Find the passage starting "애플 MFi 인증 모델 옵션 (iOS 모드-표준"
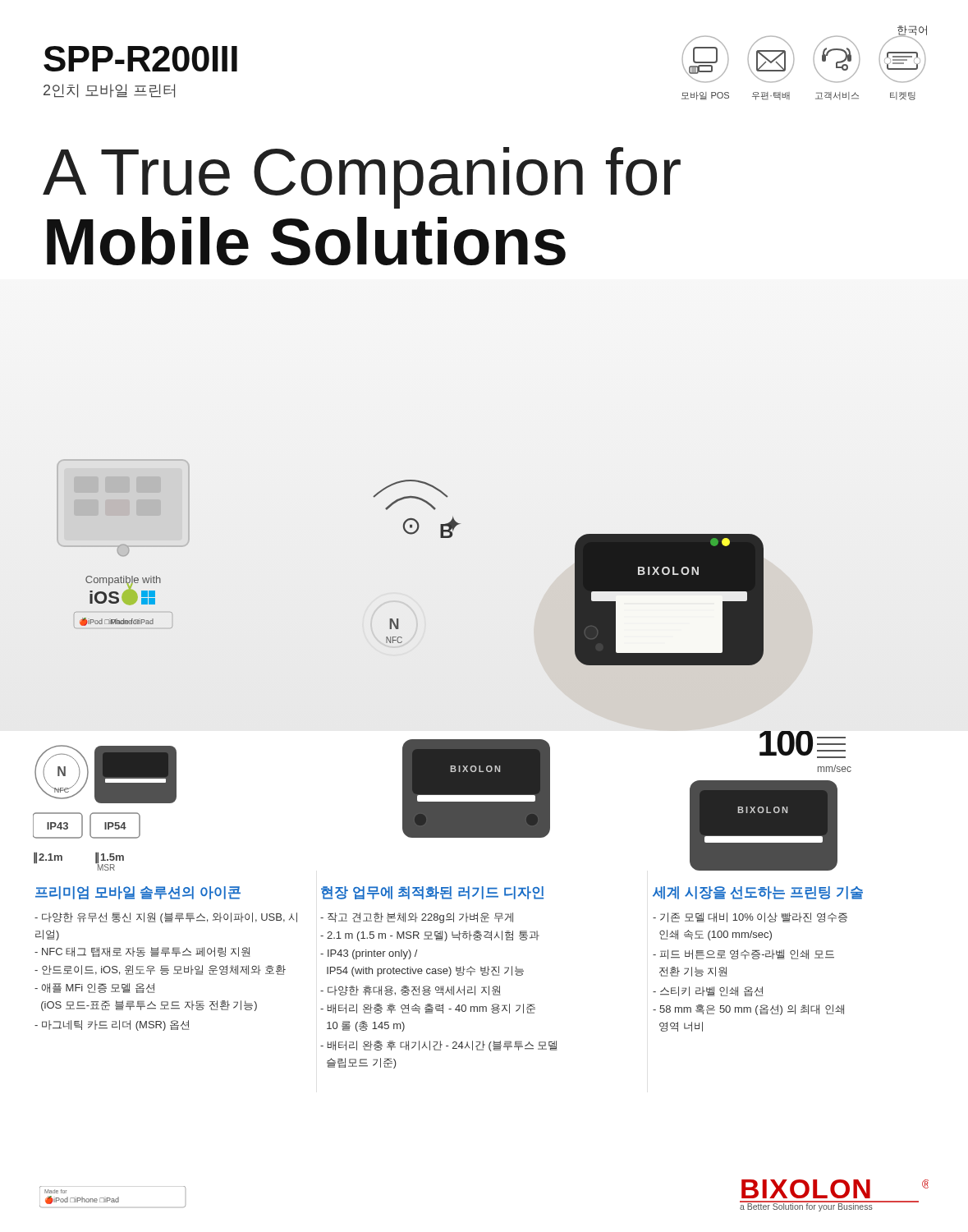 point(146,996)
